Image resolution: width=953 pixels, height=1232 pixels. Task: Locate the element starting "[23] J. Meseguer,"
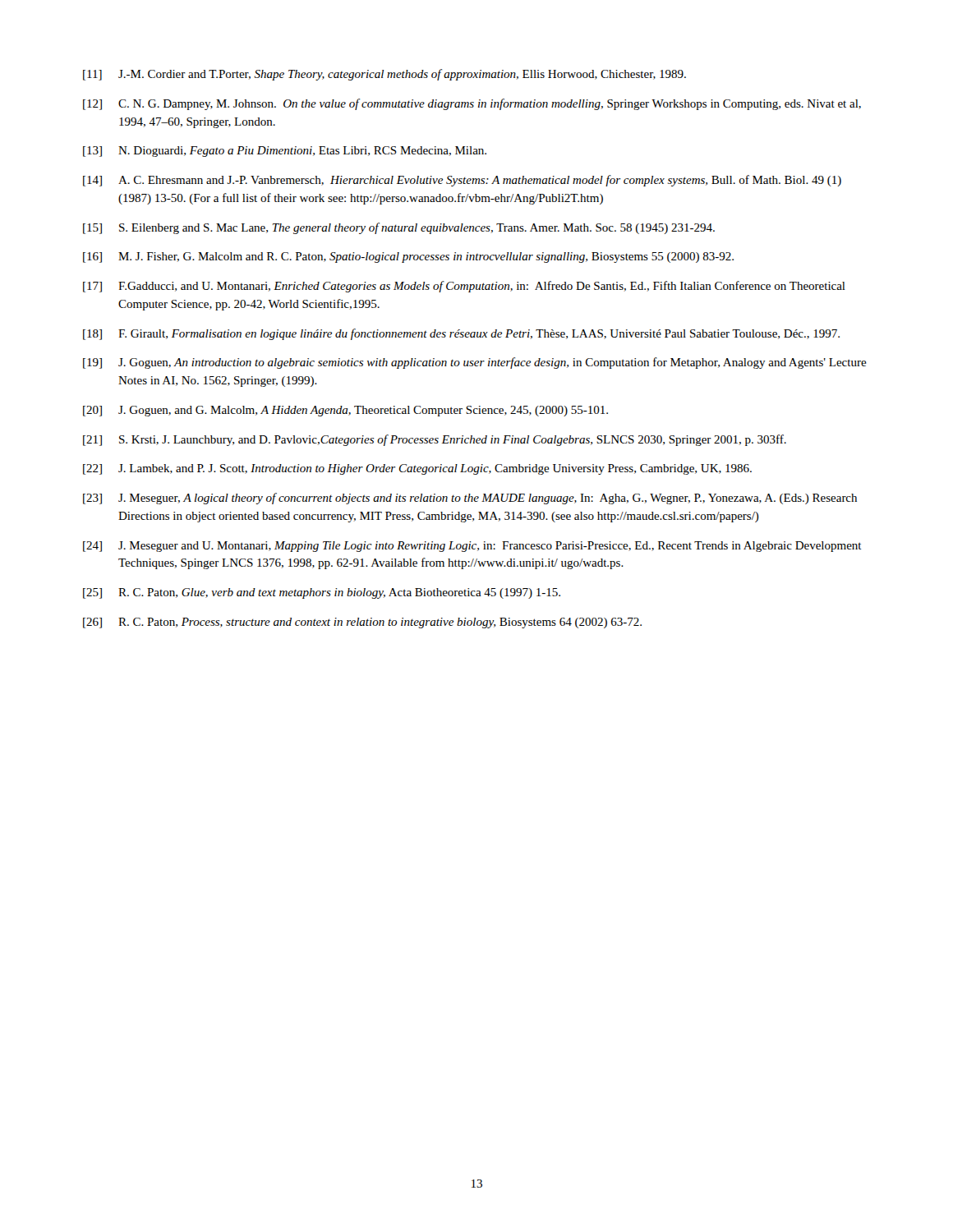[x=476, y=507]
